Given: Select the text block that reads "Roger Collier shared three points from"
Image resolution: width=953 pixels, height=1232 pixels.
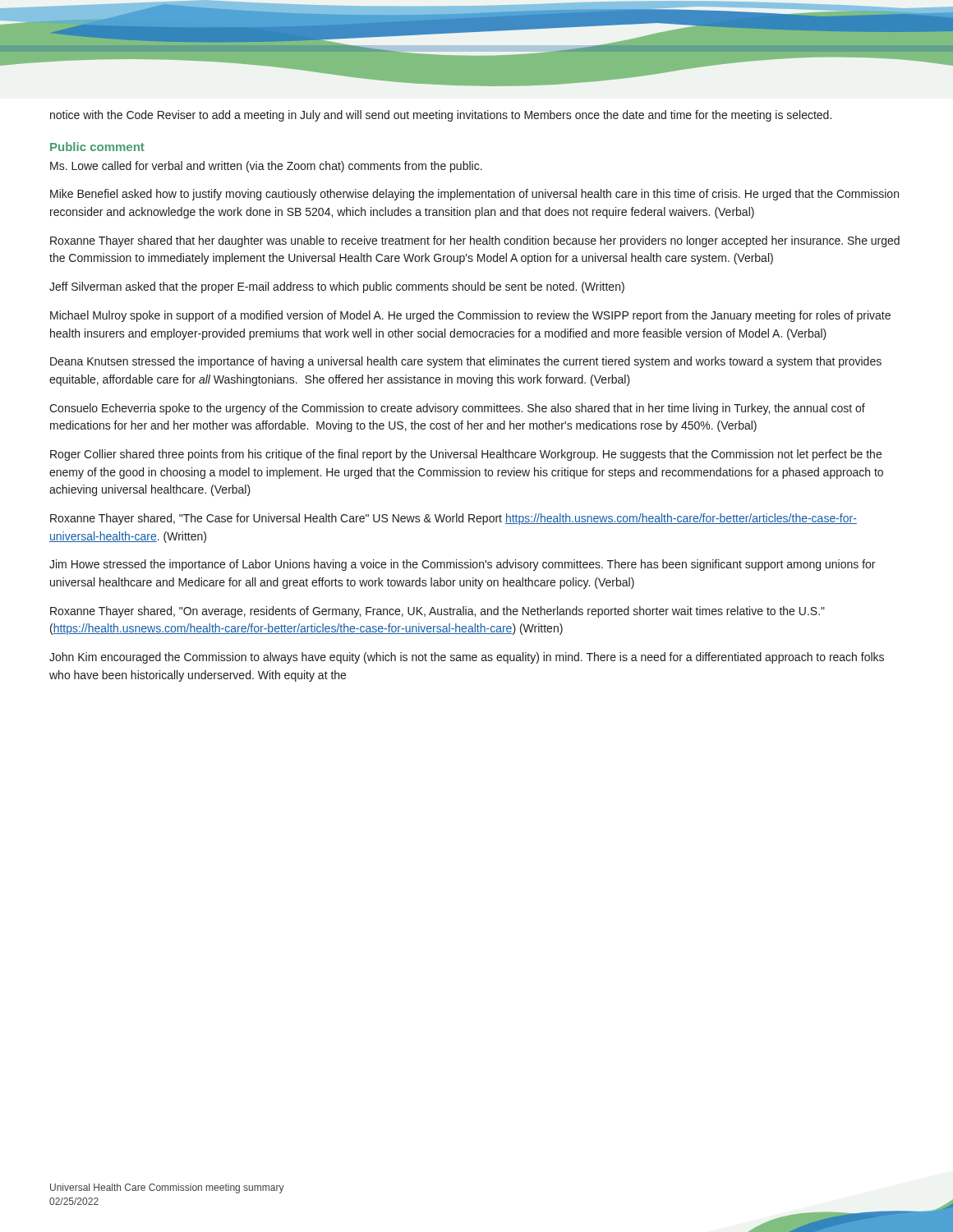Looking at the screenshot, I should 466,472.
